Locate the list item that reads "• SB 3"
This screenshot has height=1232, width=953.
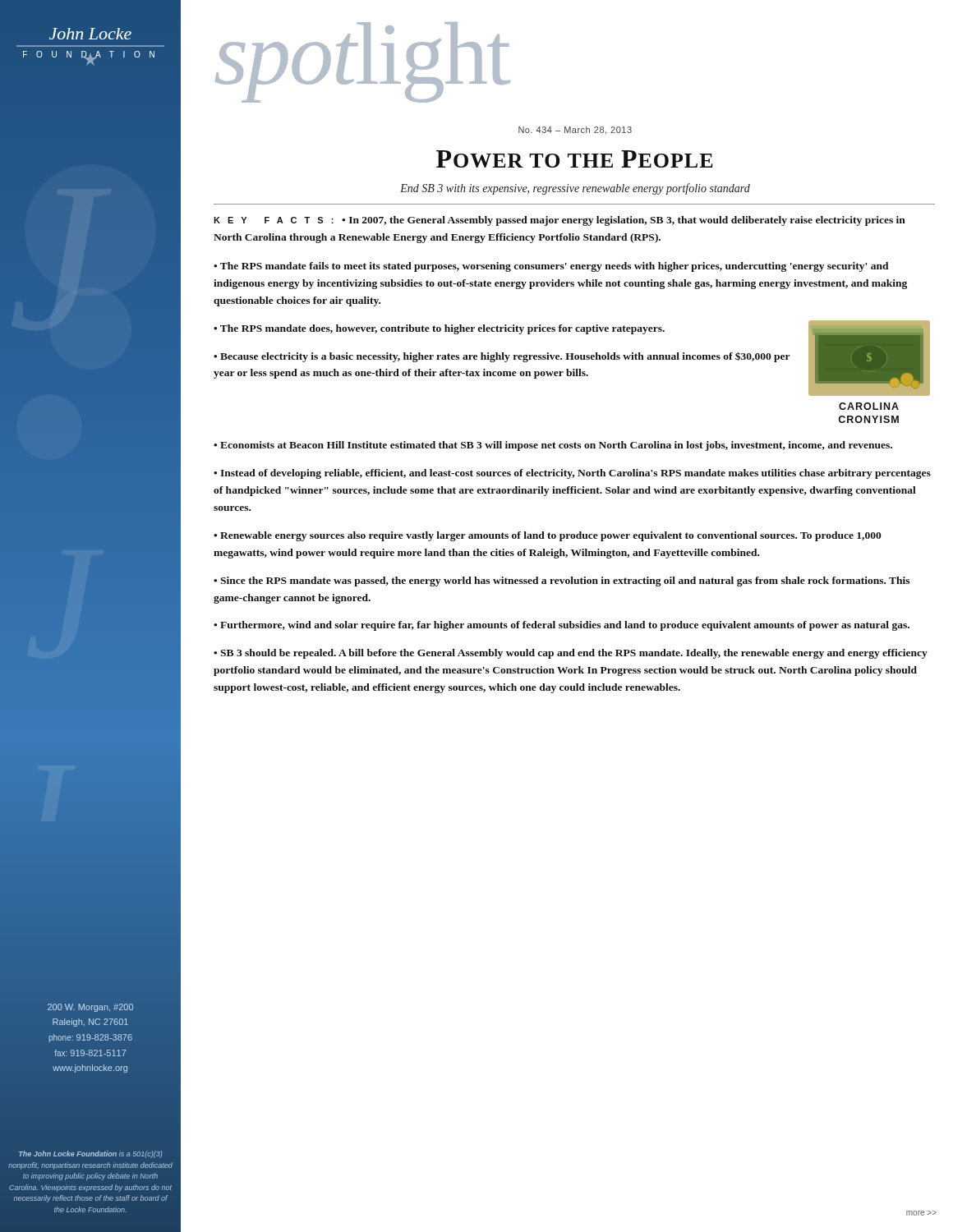[x=570, y=670]
